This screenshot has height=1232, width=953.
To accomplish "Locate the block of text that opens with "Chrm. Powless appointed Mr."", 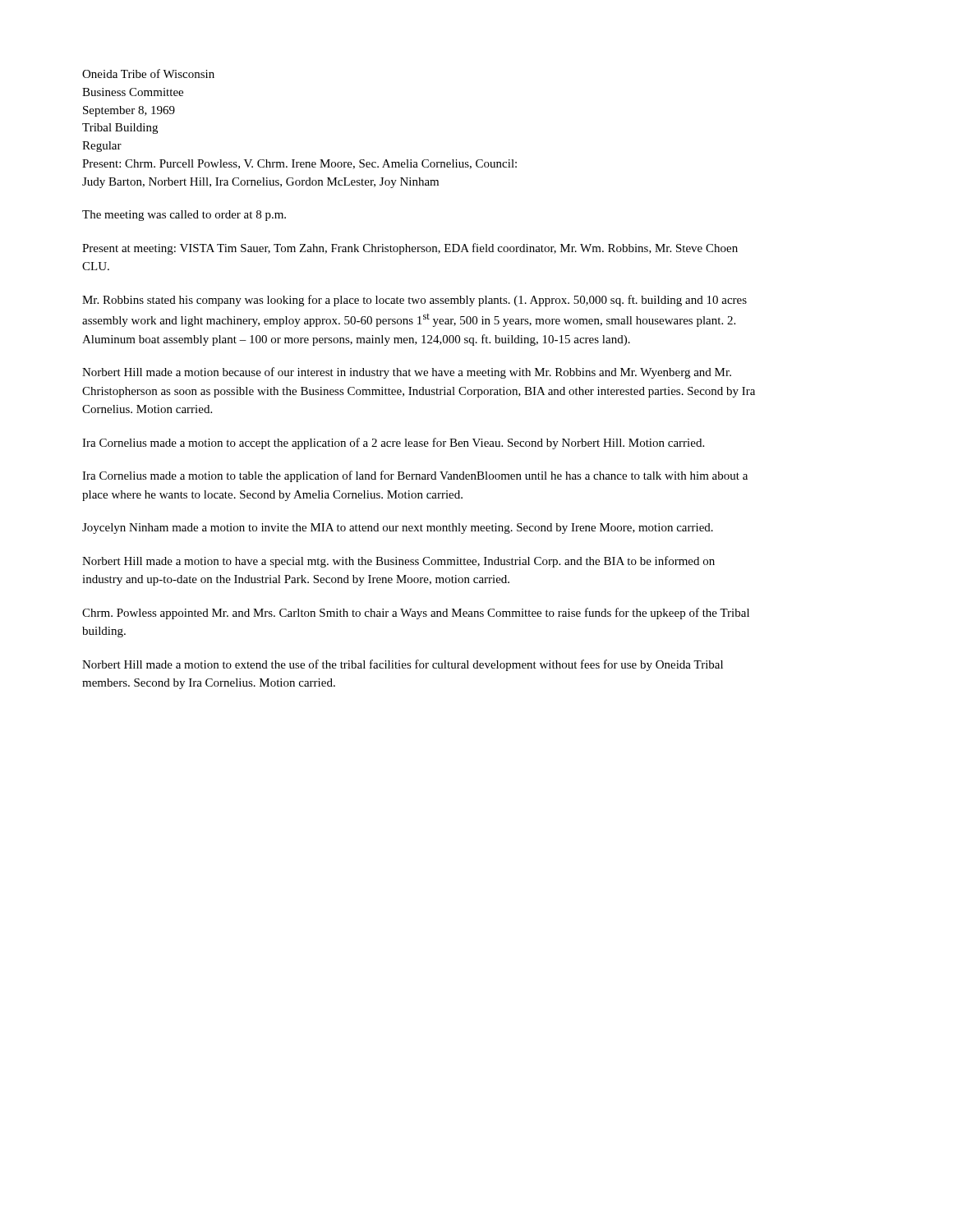I will (x=416, y=622).
